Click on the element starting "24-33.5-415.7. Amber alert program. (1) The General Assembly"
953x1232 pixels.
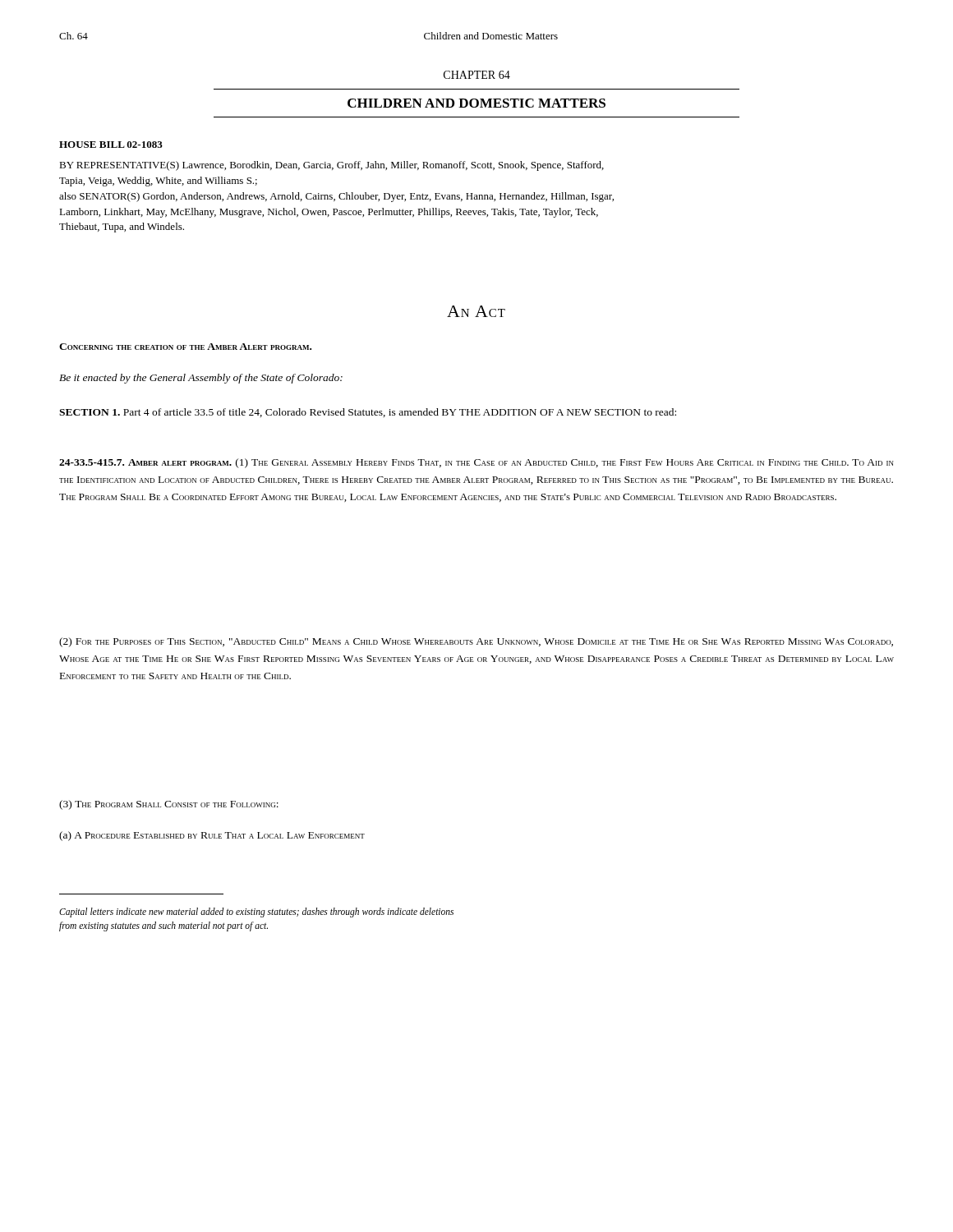476,479
